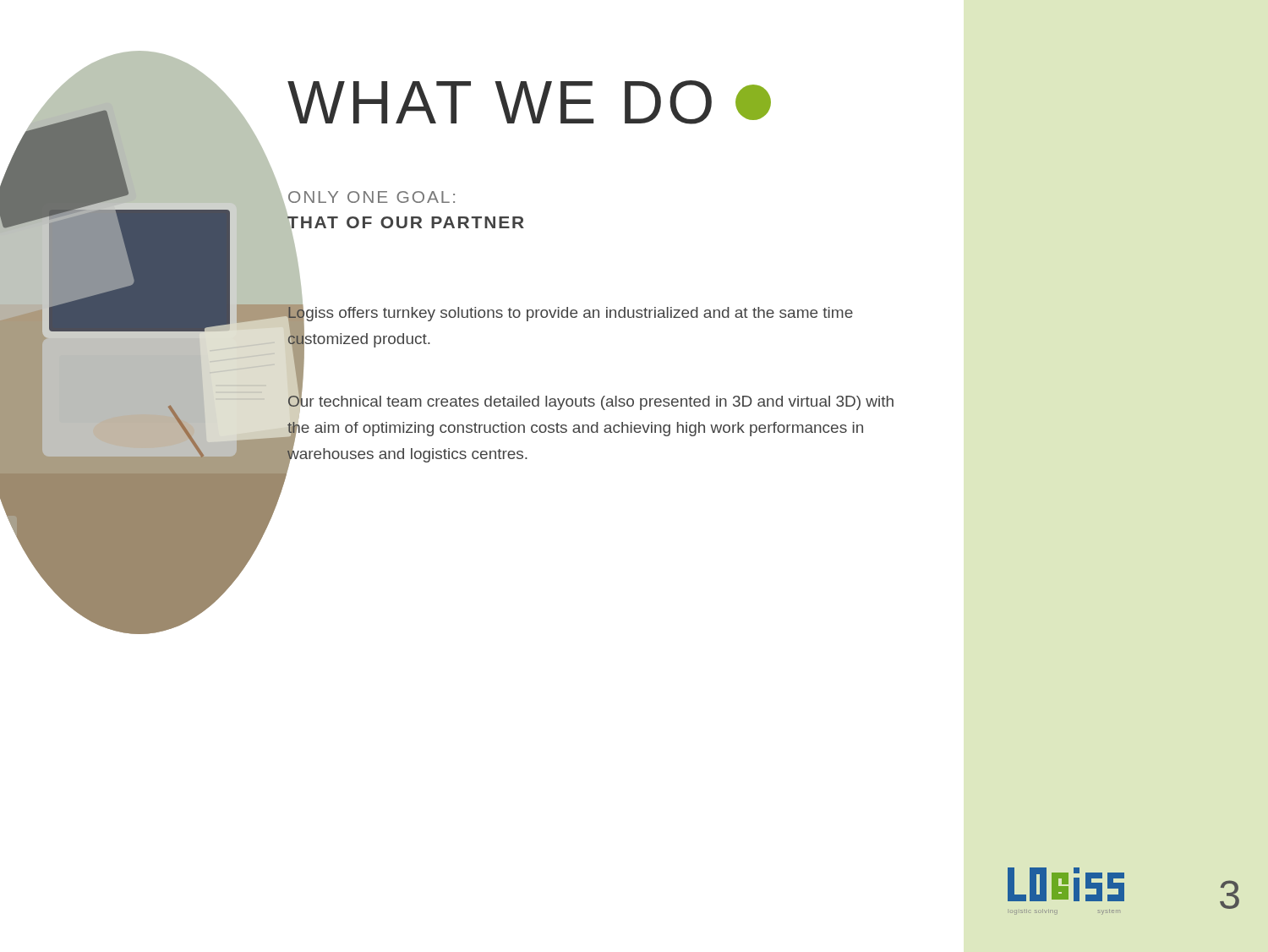Find the logo
Image resolution: width=1268 pixels, height=952 pixels.
point(1099,893)
